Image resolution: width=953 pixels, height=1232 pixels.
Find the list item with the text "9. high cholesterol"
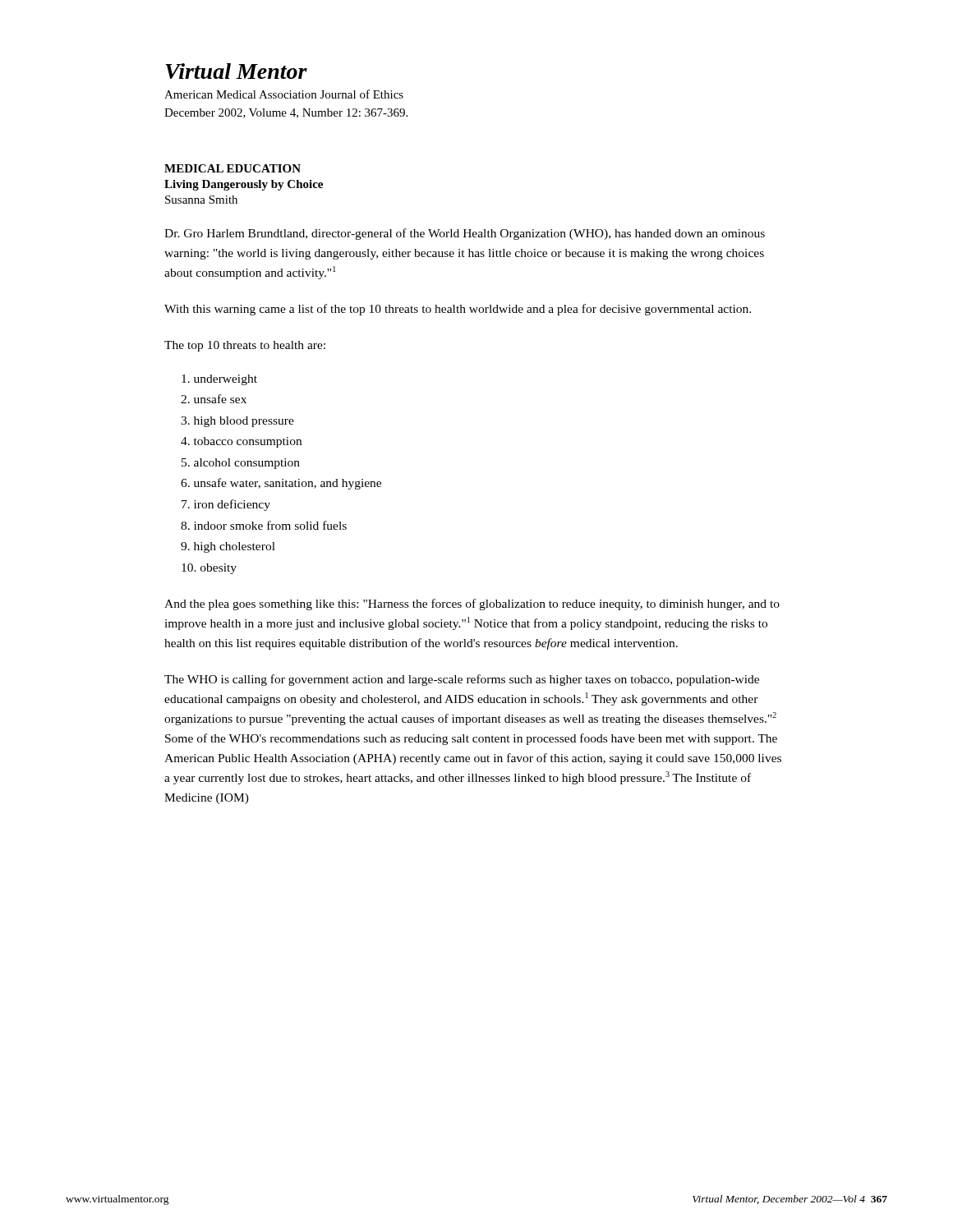click(228, 546)
